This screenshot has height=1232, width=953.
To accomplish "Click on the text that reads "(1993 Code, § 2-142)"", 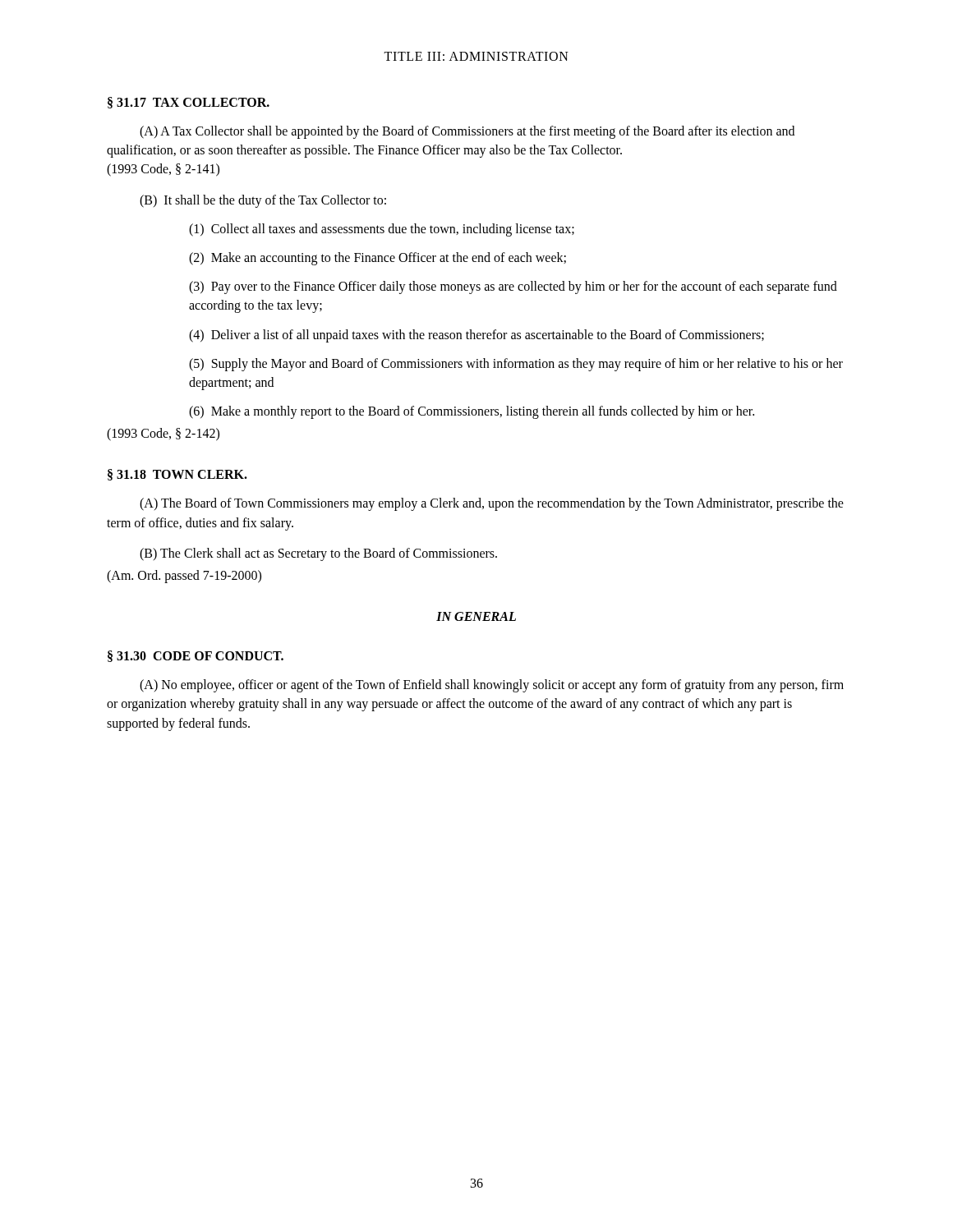I will [x=163, y=433].
